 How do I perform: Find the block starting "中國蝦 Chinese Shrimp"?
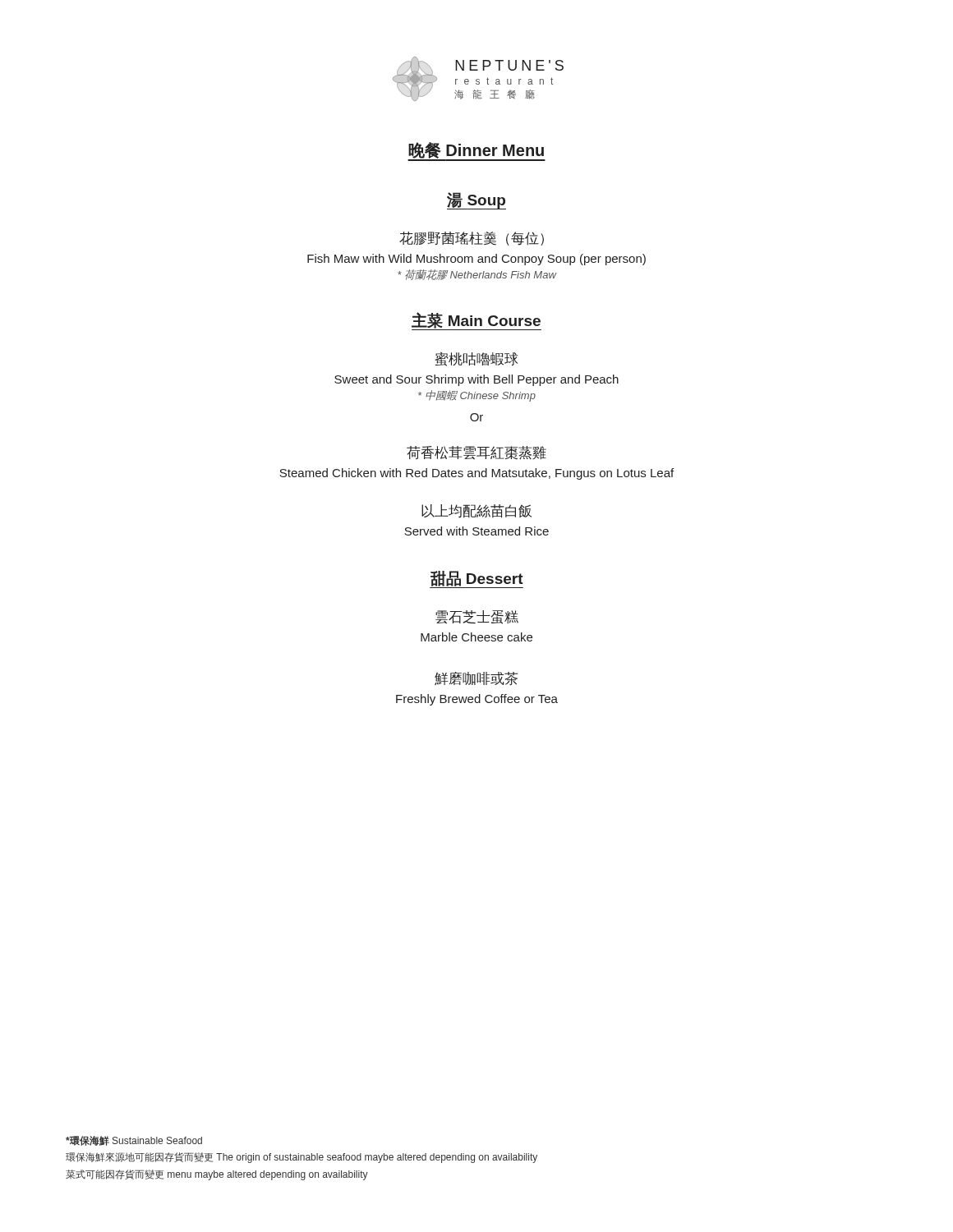[476, 395]
